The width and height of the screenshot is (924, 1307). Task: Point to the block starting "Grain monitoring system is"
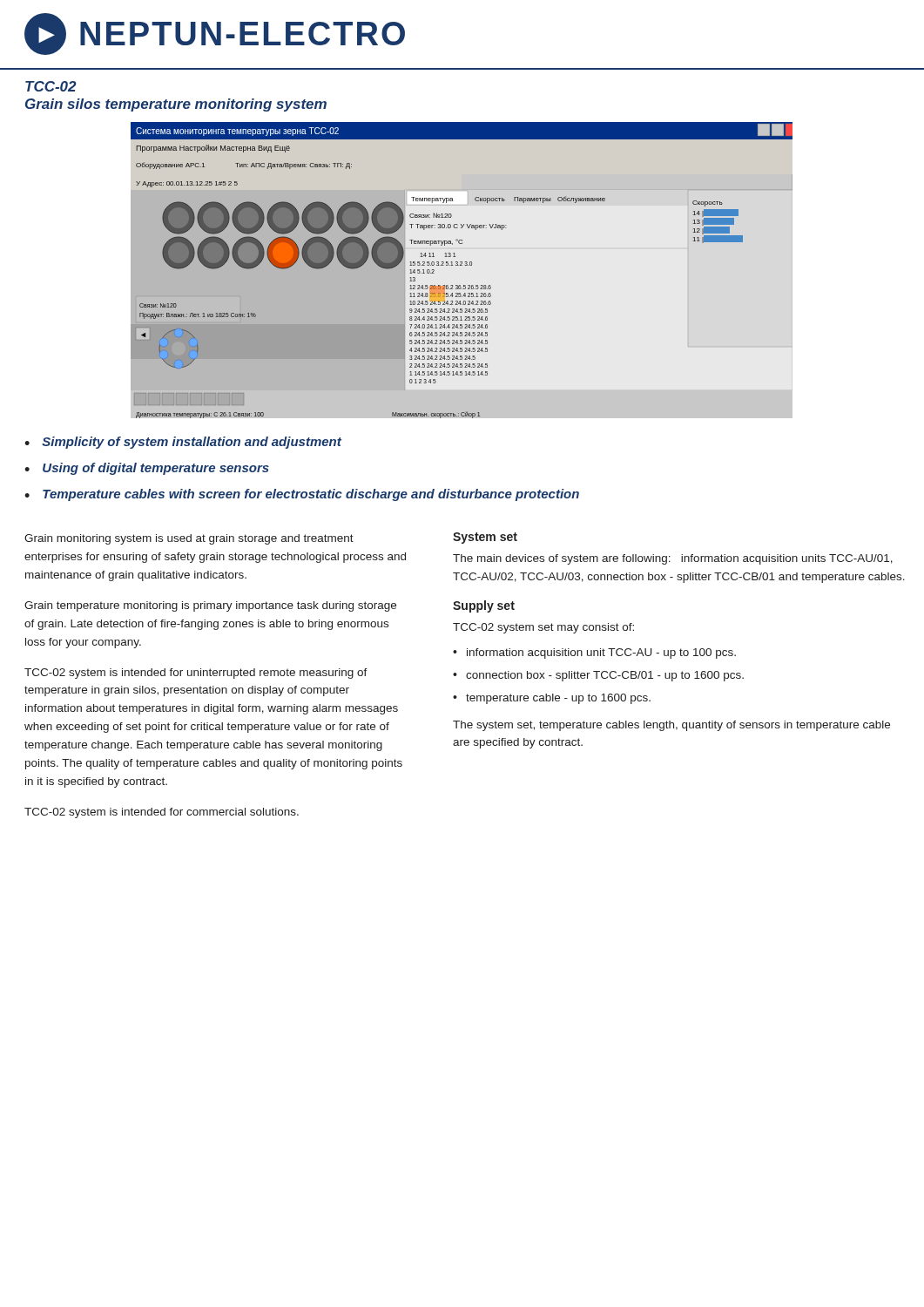pos(216,556)
